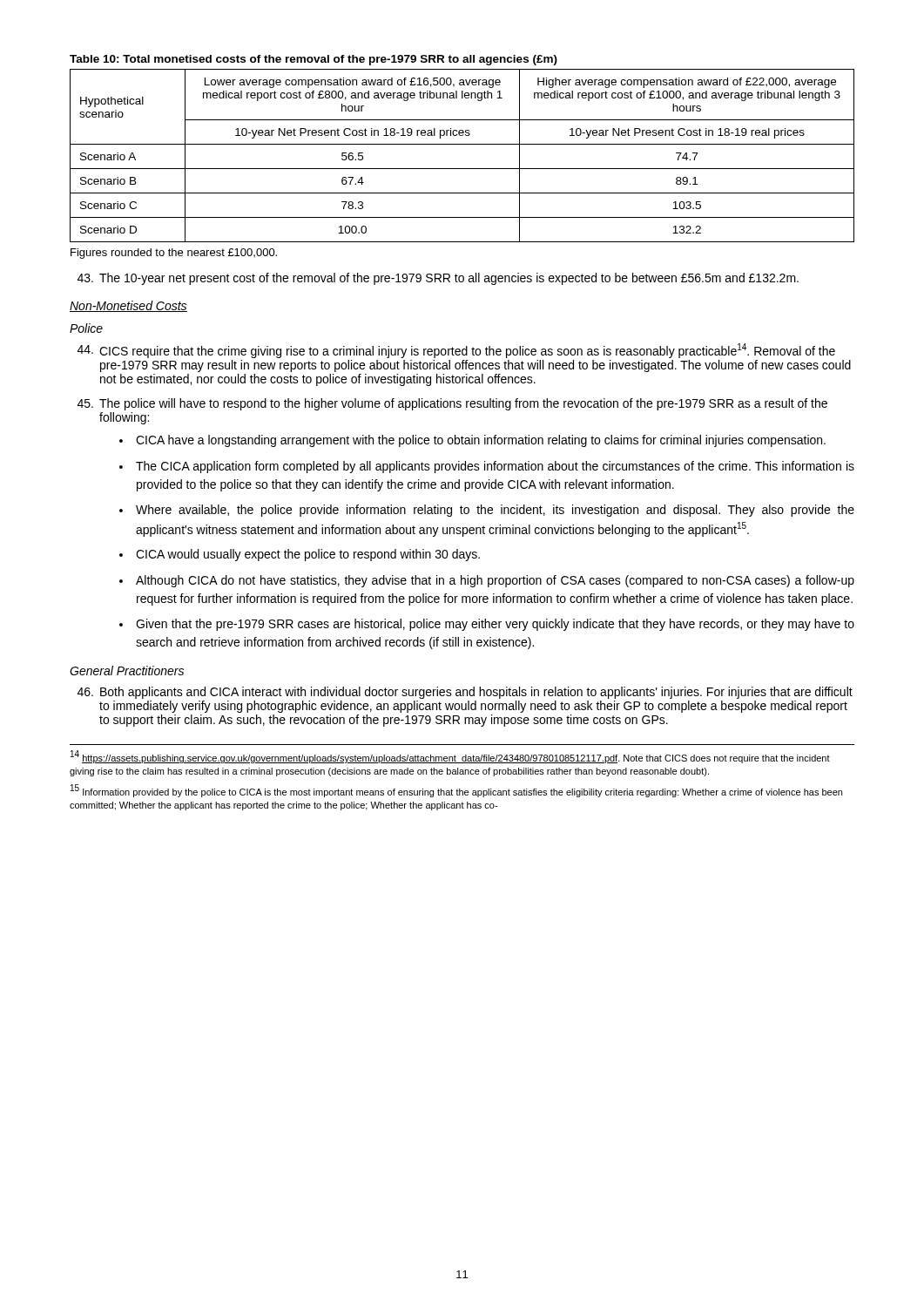Image resolution: width=924 pixels, height=1307 pixels.
Task: Point to the region starting "Figures rounded to the nearest £100,000."
Action: click(x=174, y=252)
